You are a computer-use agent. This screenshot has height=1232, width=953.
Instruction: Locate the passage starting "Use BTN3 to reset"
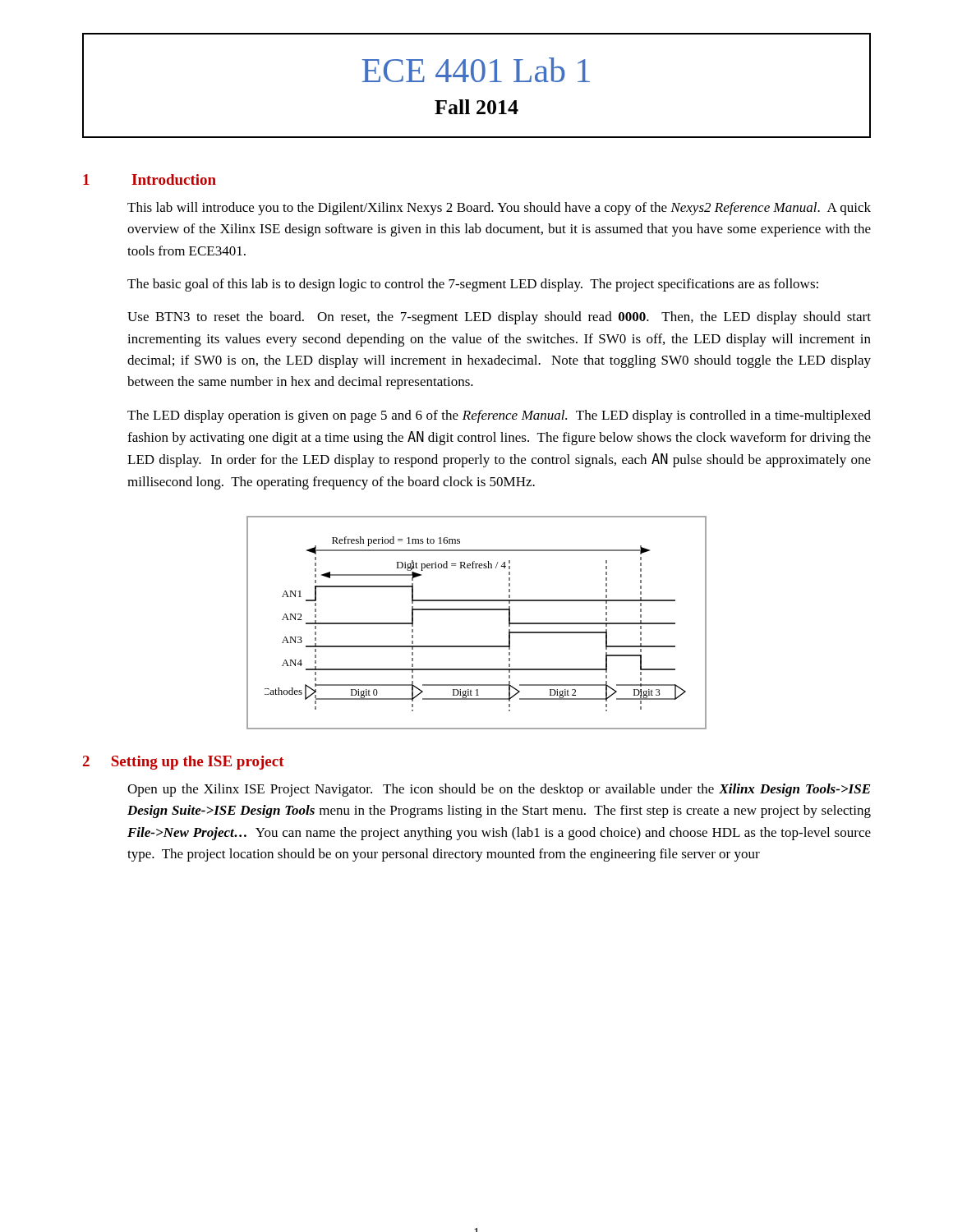(499, 349)
